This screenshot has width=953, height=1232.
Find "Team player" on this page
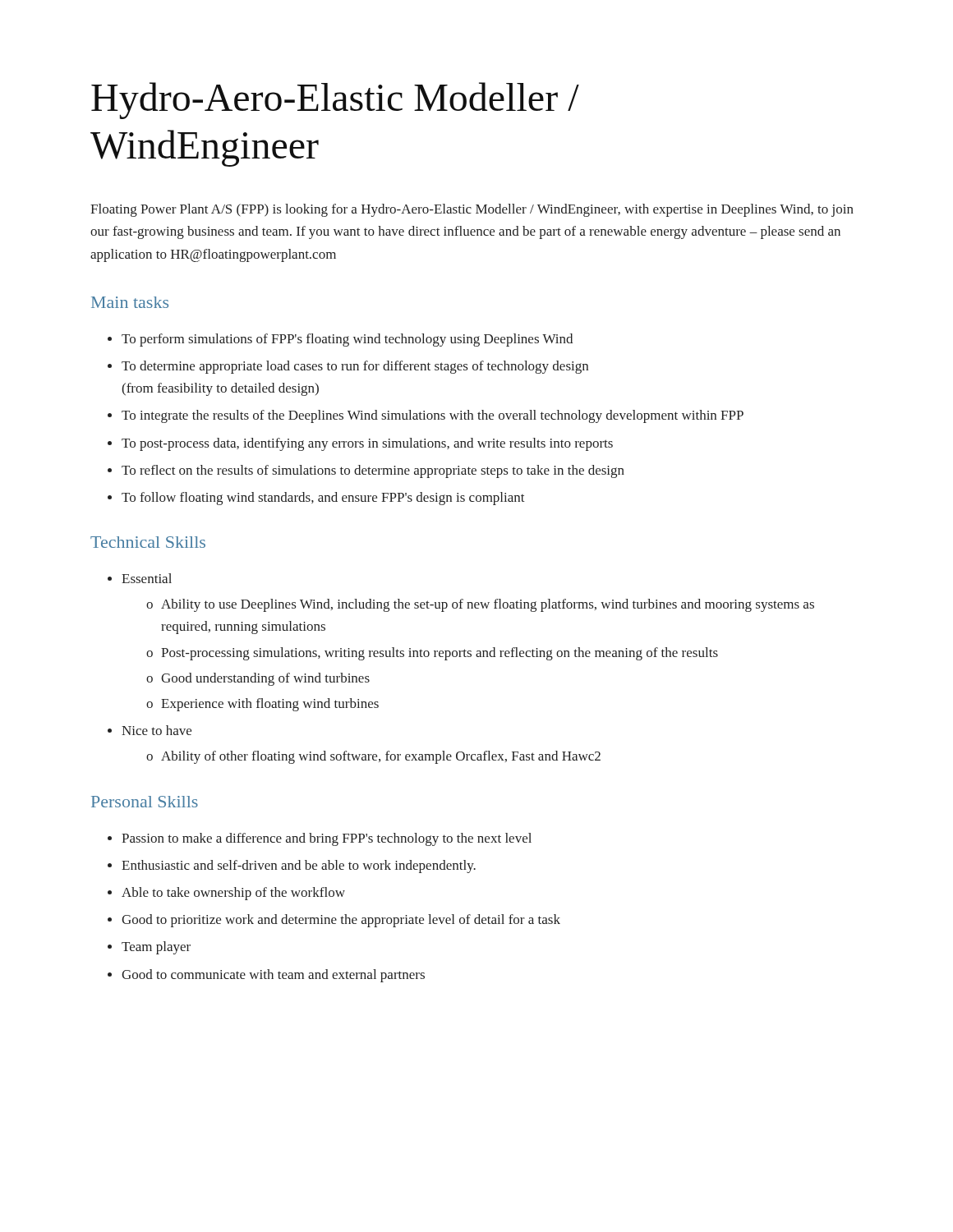point(156,947)
